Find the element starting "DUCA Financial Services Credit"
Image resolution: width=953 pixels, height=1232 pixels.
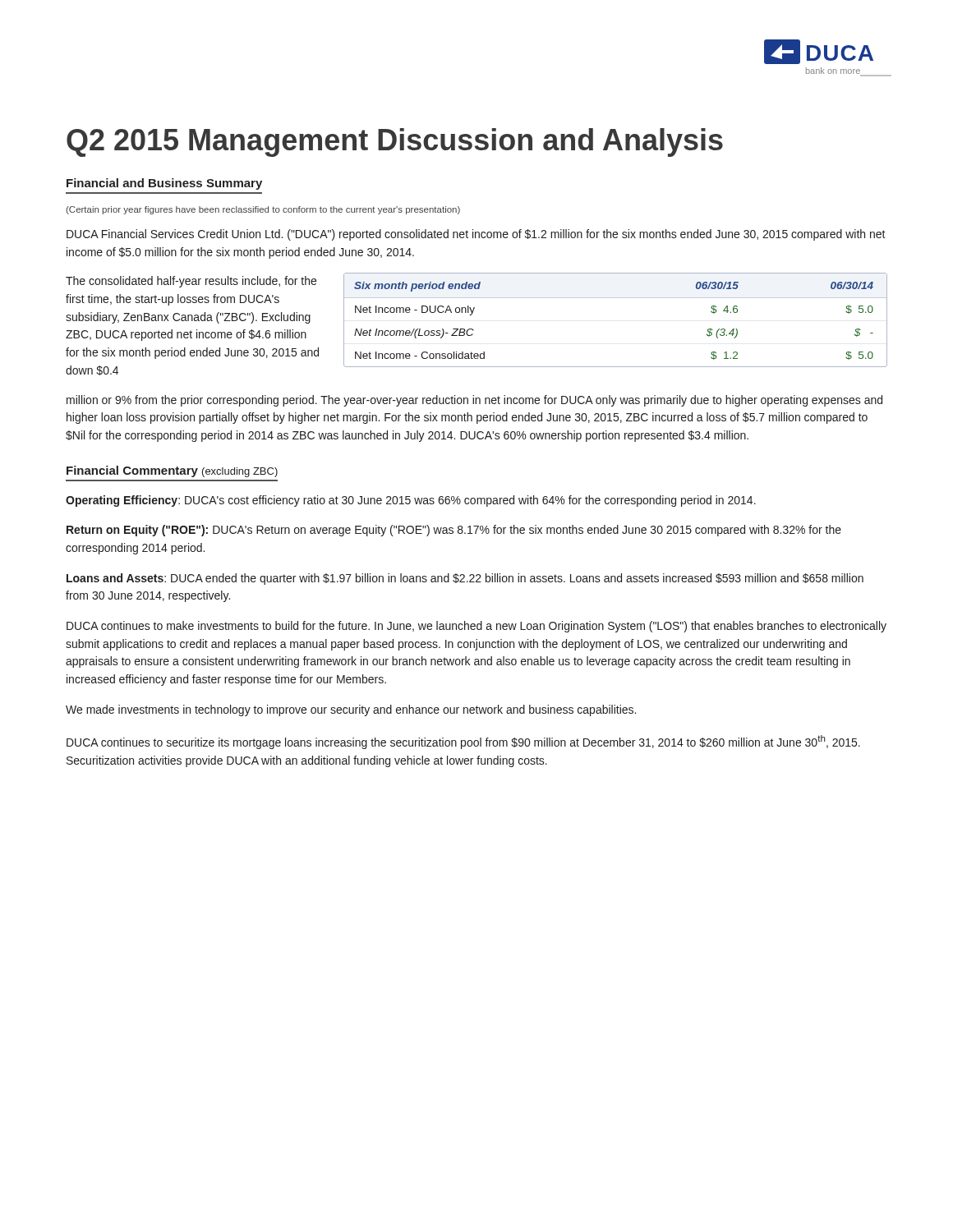click(x=475, y=243)
